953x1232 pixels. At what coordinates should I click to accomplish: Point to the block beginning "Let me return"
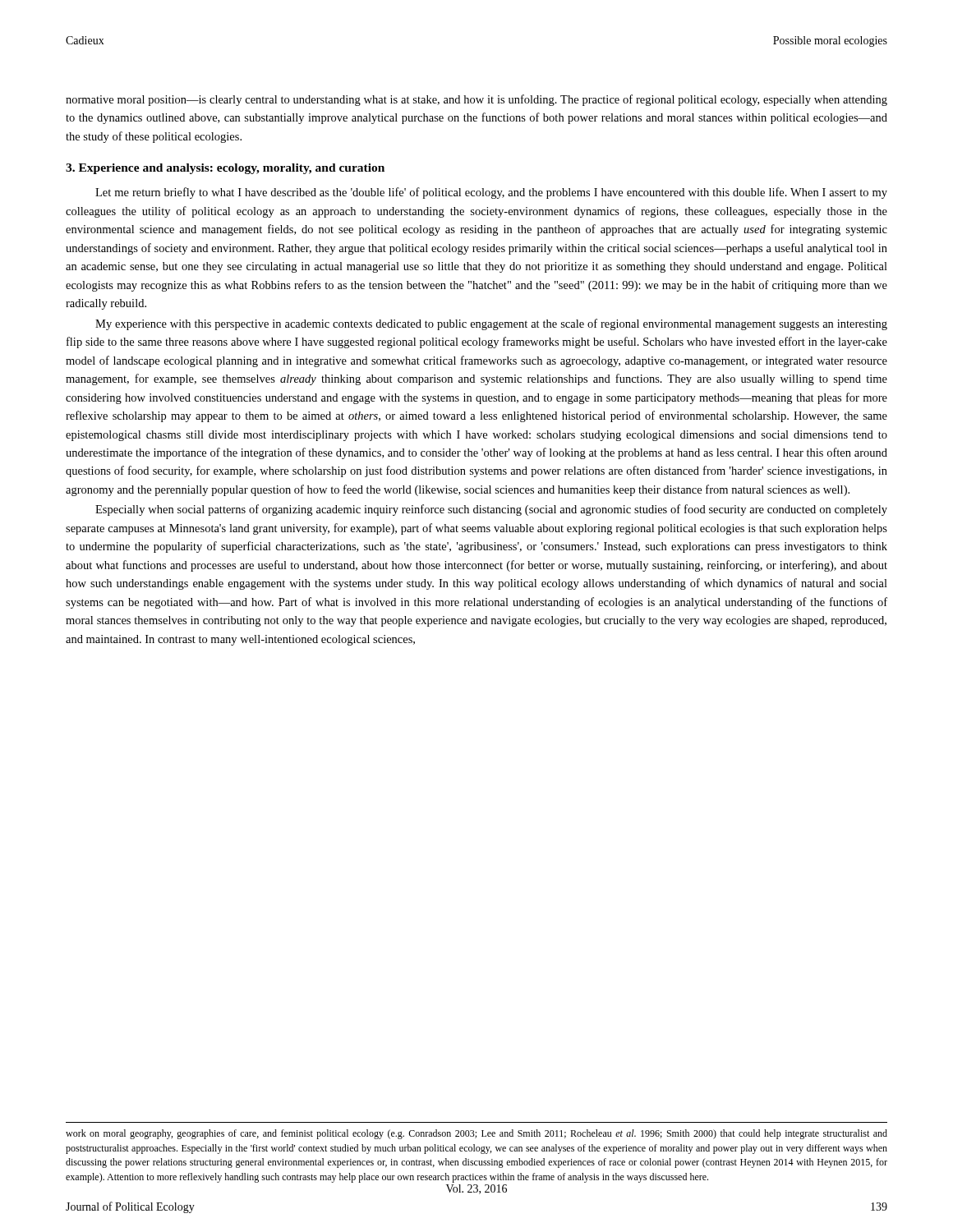(476, 248)
